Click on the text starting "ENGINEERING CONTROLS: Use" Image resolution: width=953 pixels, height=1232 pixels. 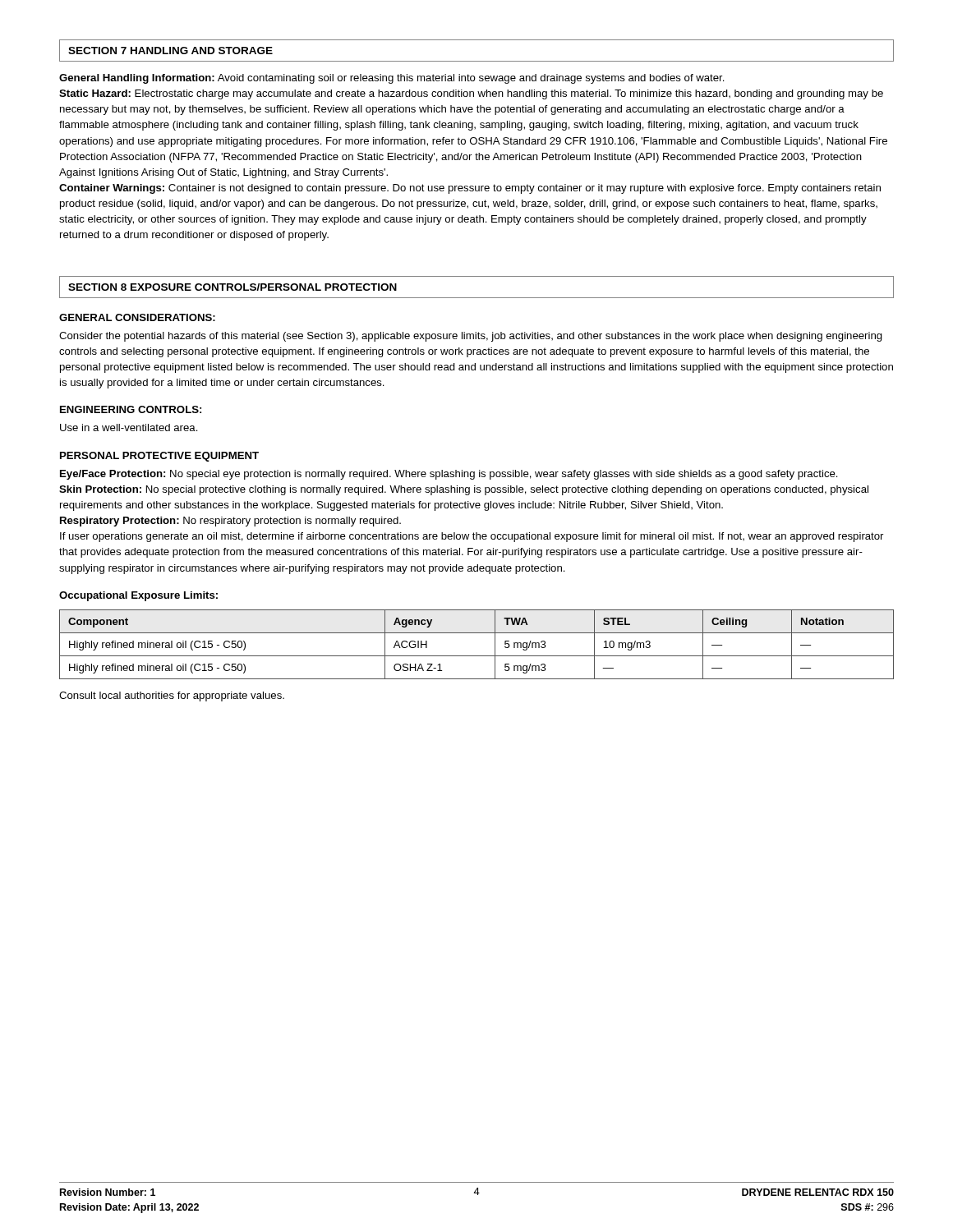[131, 409]
